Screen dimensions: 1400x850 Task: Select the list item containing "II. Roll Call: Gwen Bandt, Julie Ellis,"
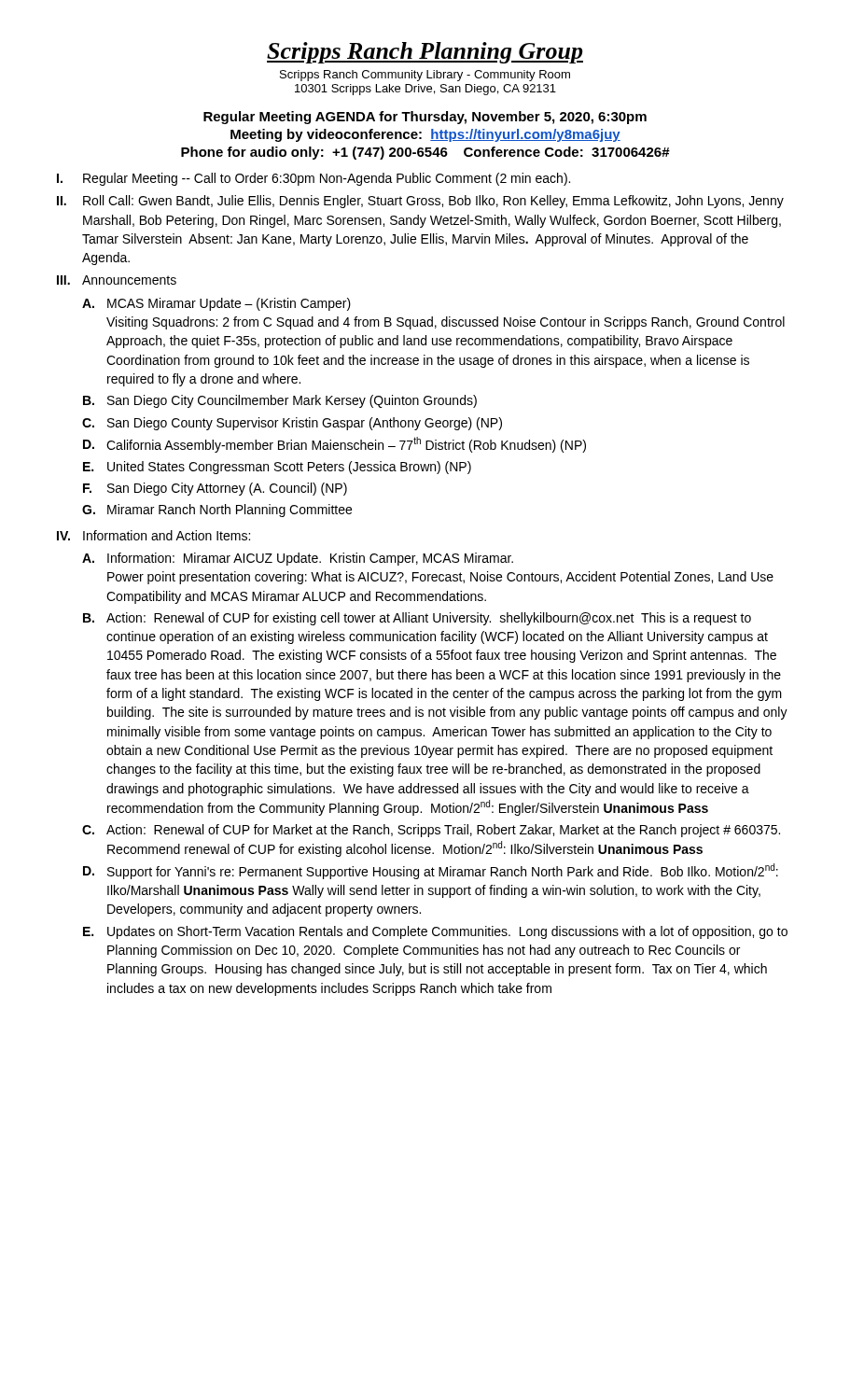pyautogui.click(x=425, y=230)
